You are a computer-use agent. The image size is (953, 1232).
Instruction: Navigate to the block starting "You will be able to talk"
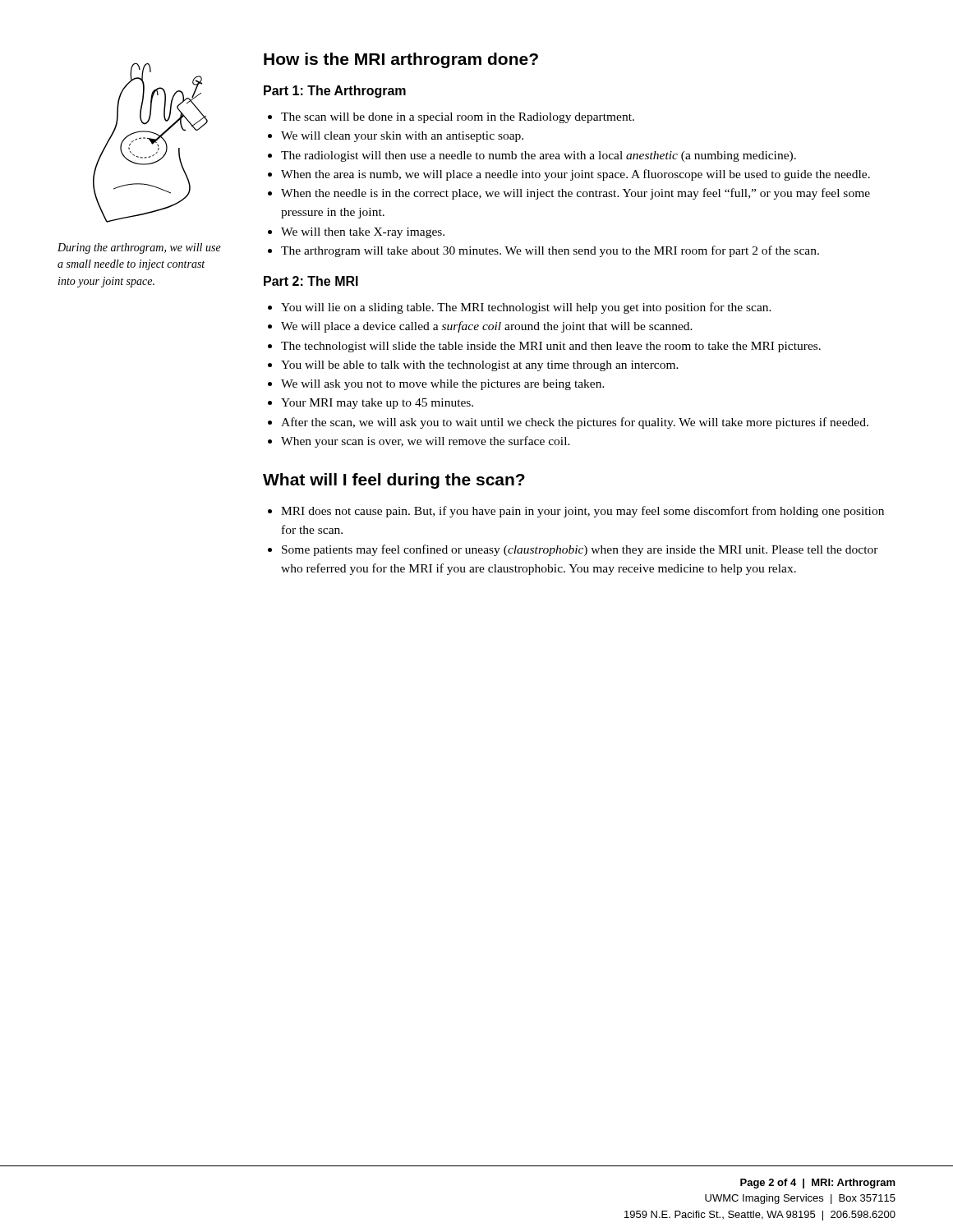(x=480, y=364)
